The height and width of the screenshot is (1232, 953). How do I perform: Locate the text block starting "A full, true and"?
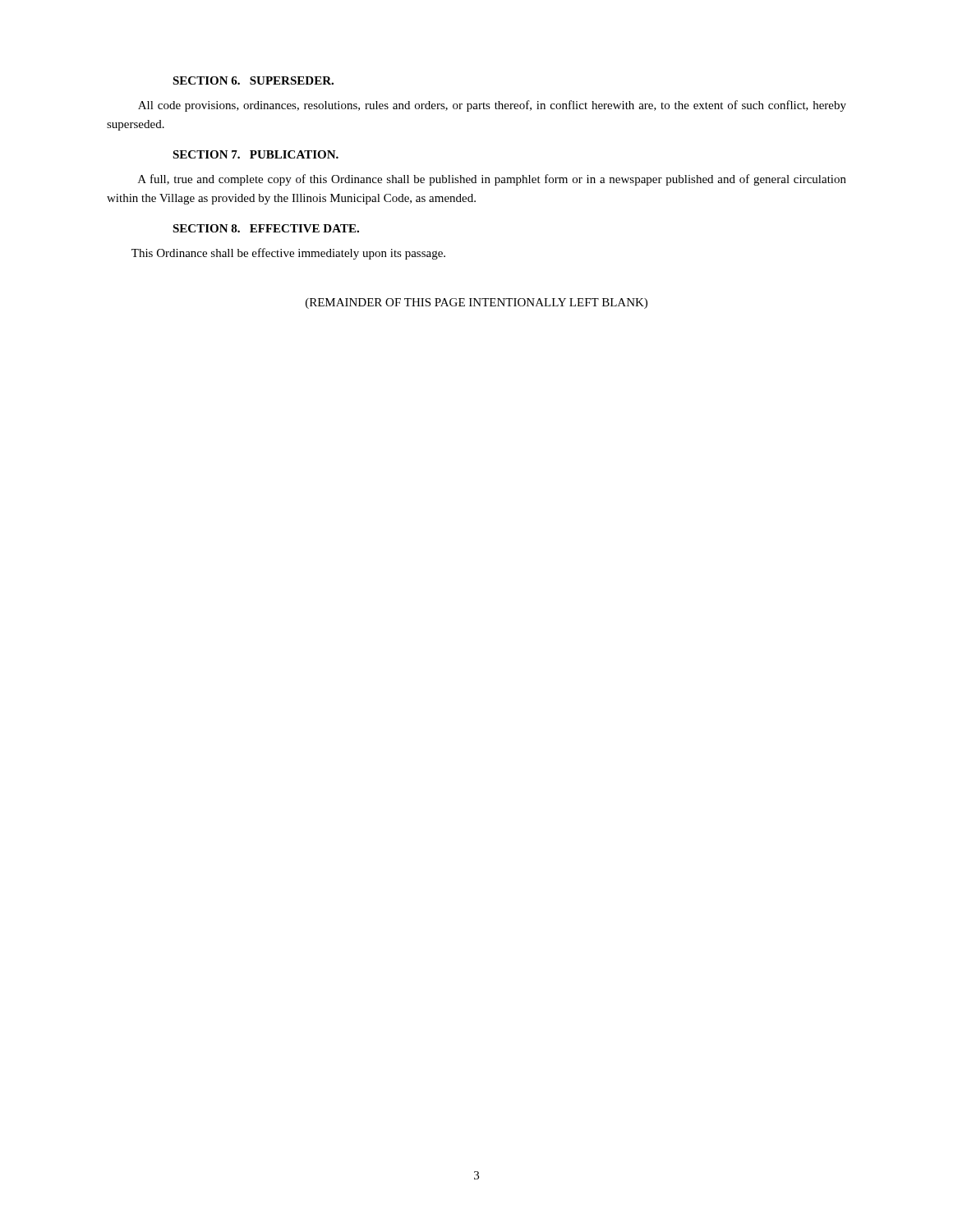click(x=476, y=188)
